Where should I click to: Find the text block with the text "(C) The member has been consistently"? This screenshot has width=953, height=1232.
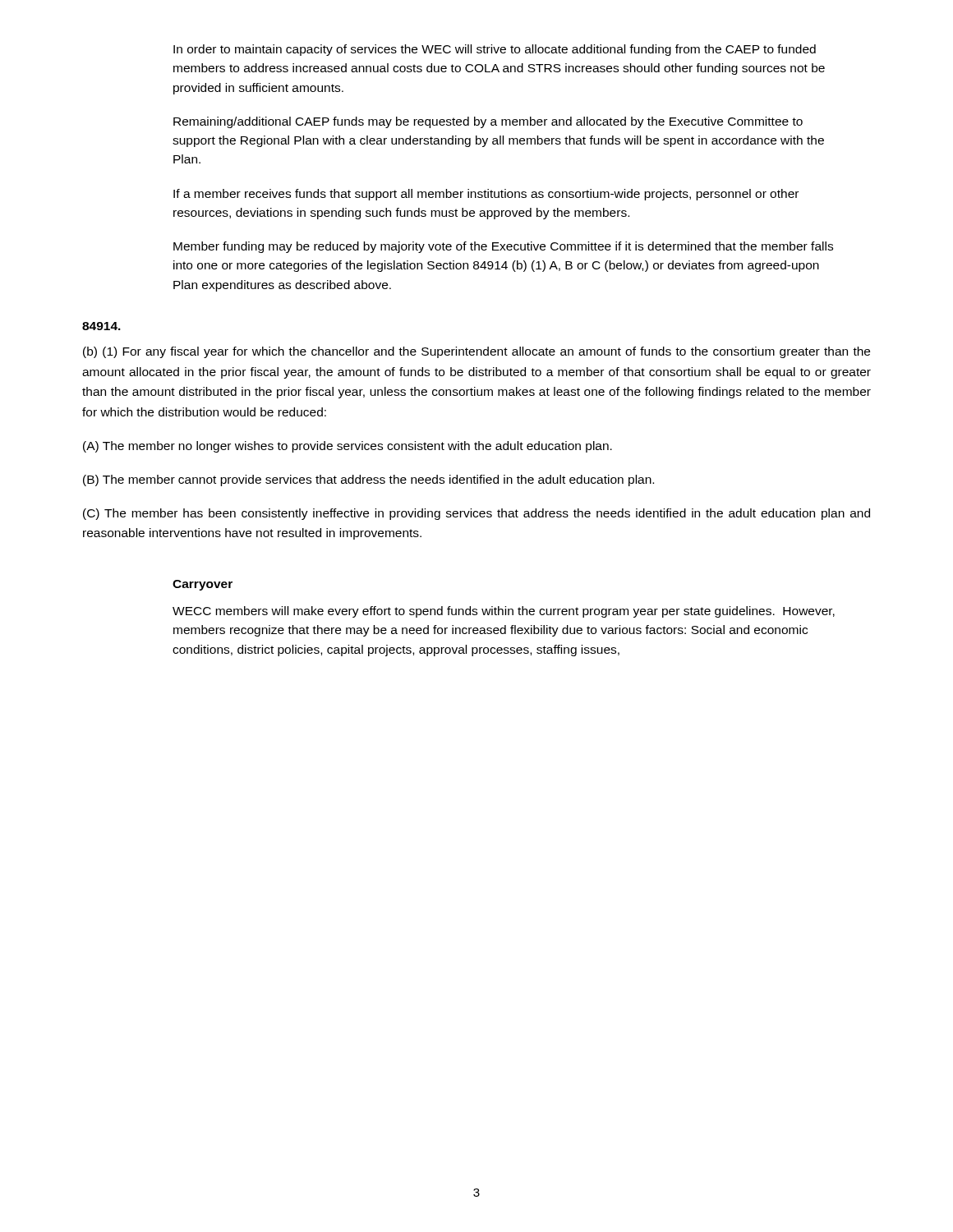click(476, 523)
